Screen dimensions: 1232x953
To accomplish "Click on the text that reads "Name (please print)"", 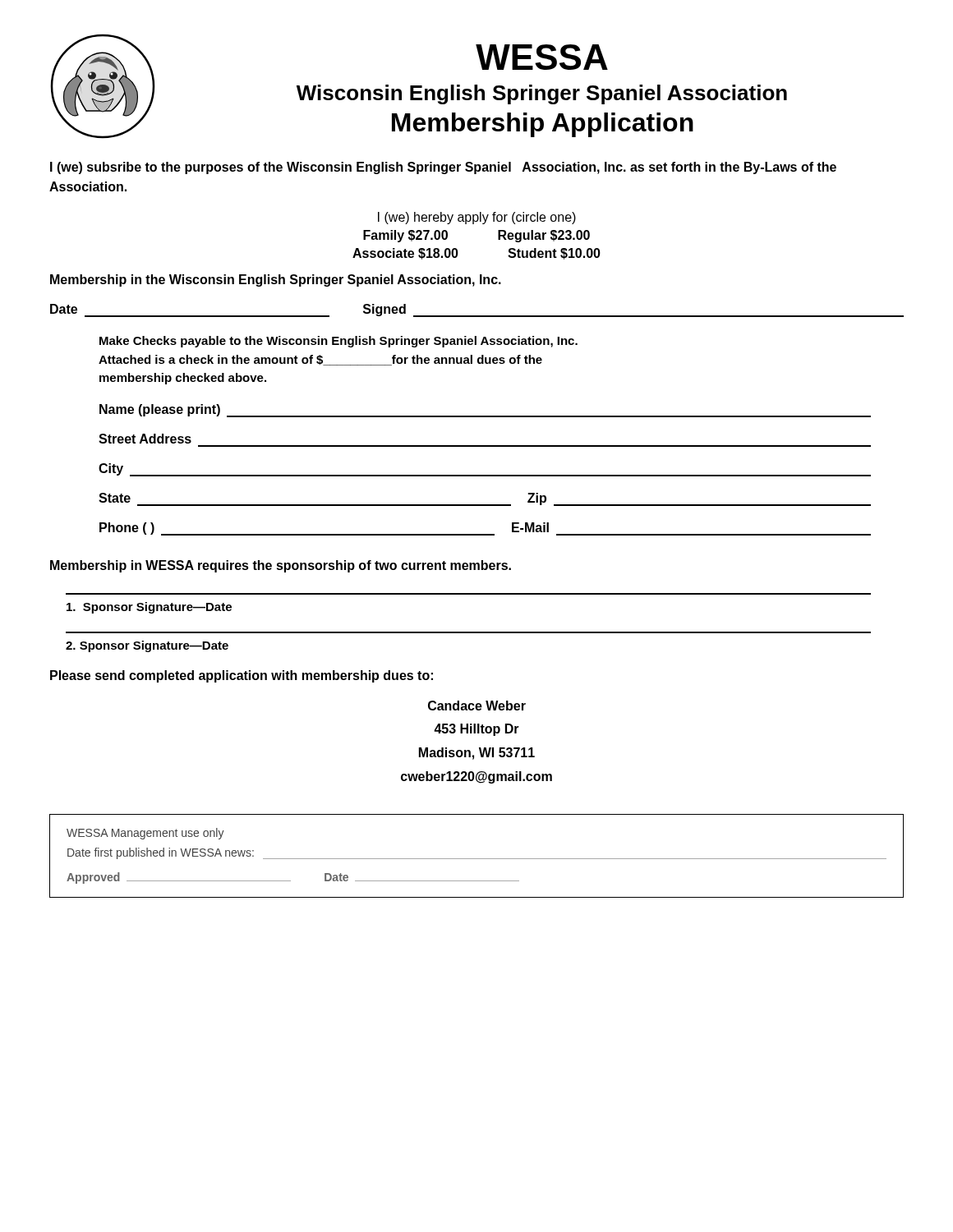I will pyautogui.click(x=485, y=409).
